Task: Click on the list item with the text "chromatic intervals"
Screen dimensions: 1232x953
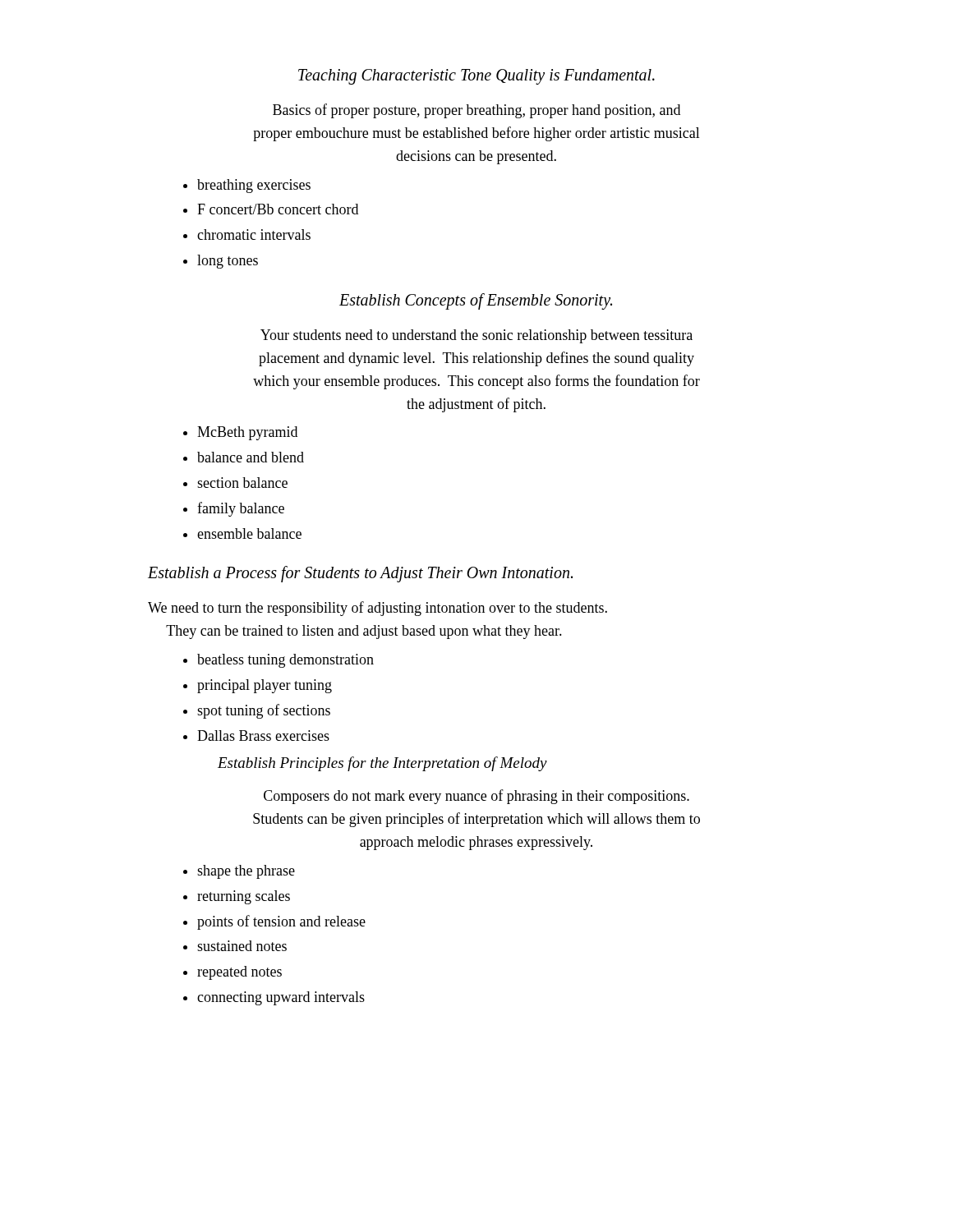Action: tap(254, 235)
